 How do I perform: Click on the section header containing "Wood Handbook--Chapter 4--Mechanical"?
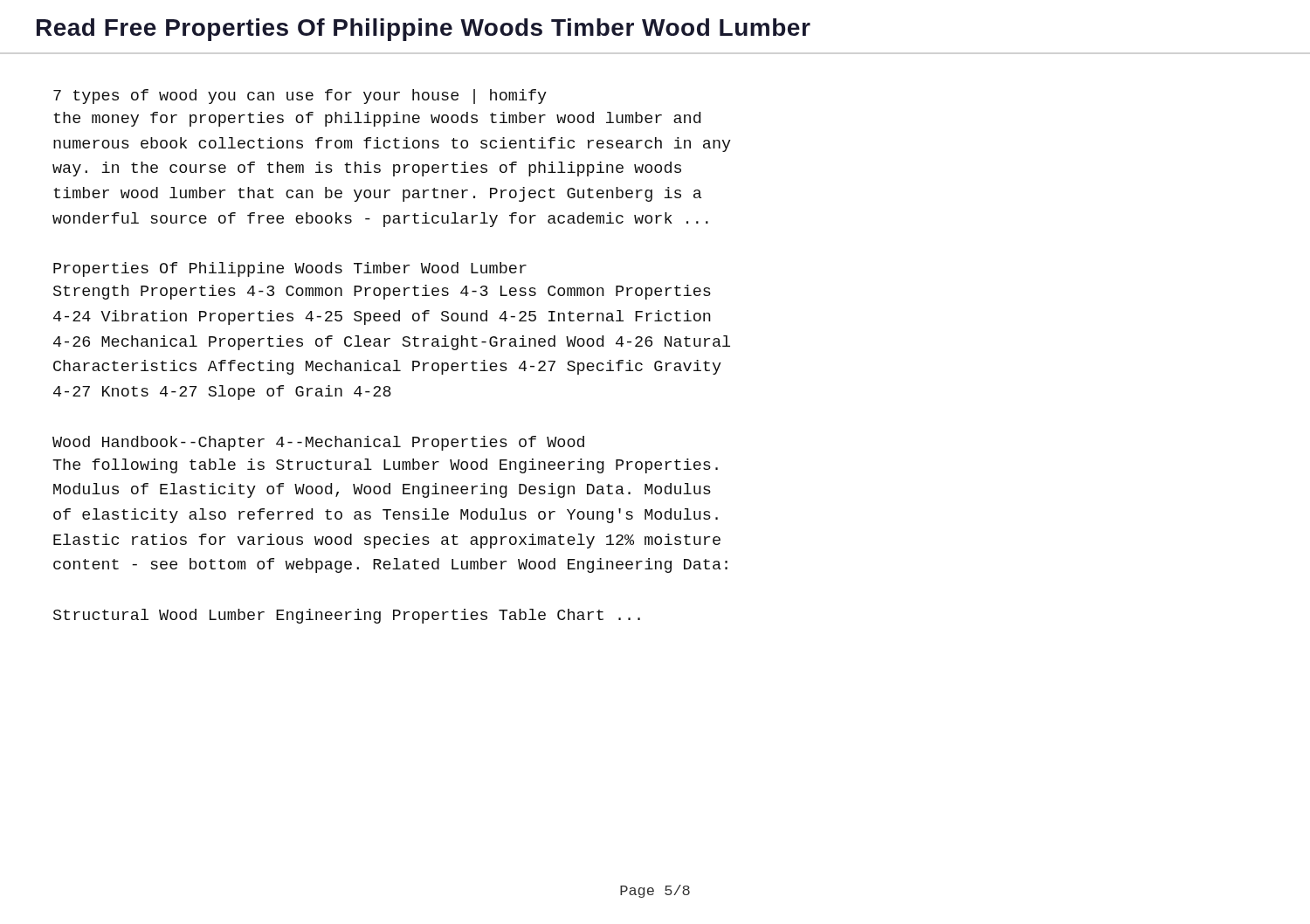pos(319,443)
